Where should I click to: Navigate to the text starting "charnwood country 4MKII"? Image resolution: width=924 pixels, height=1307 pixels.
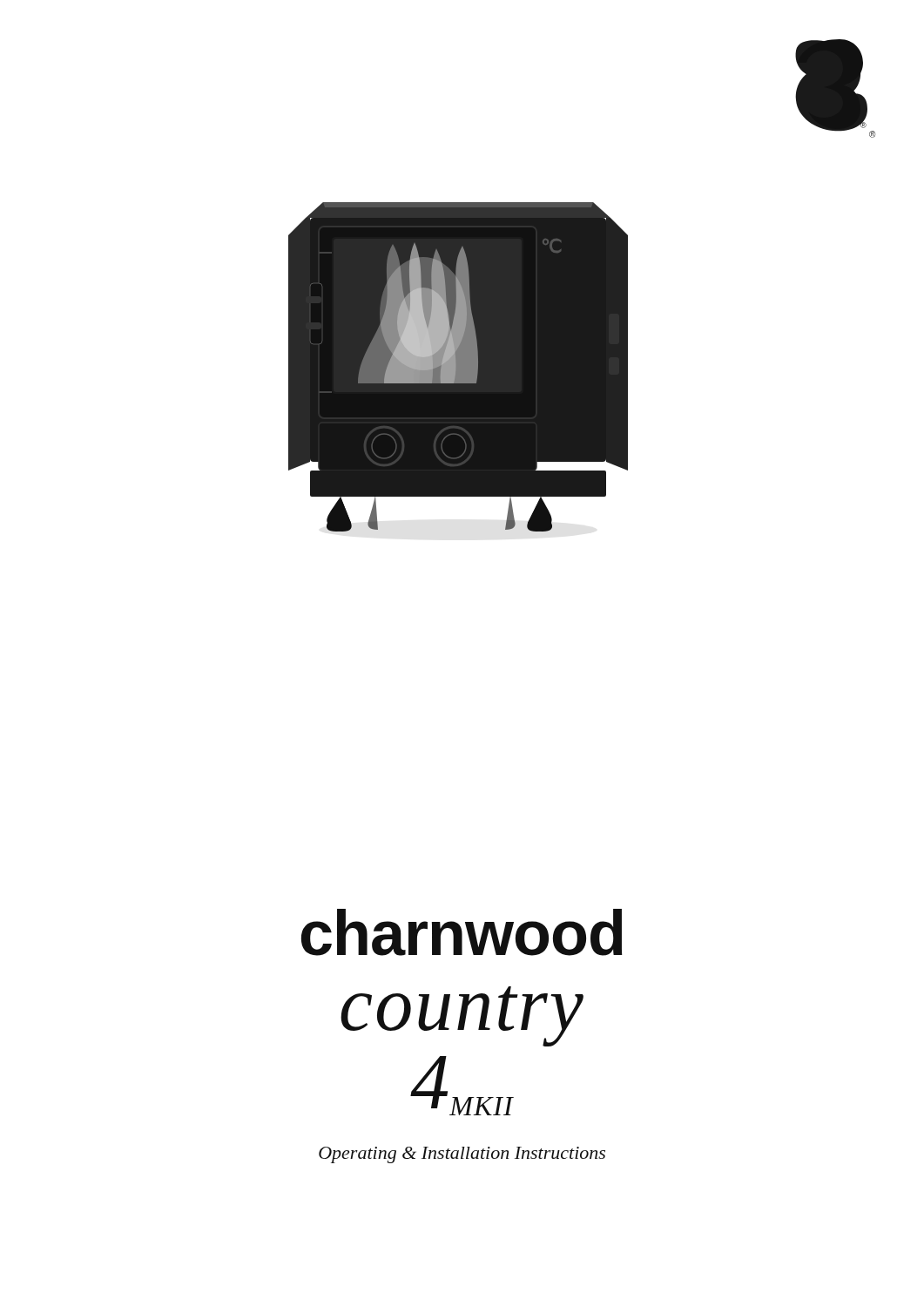[462, 1012]
